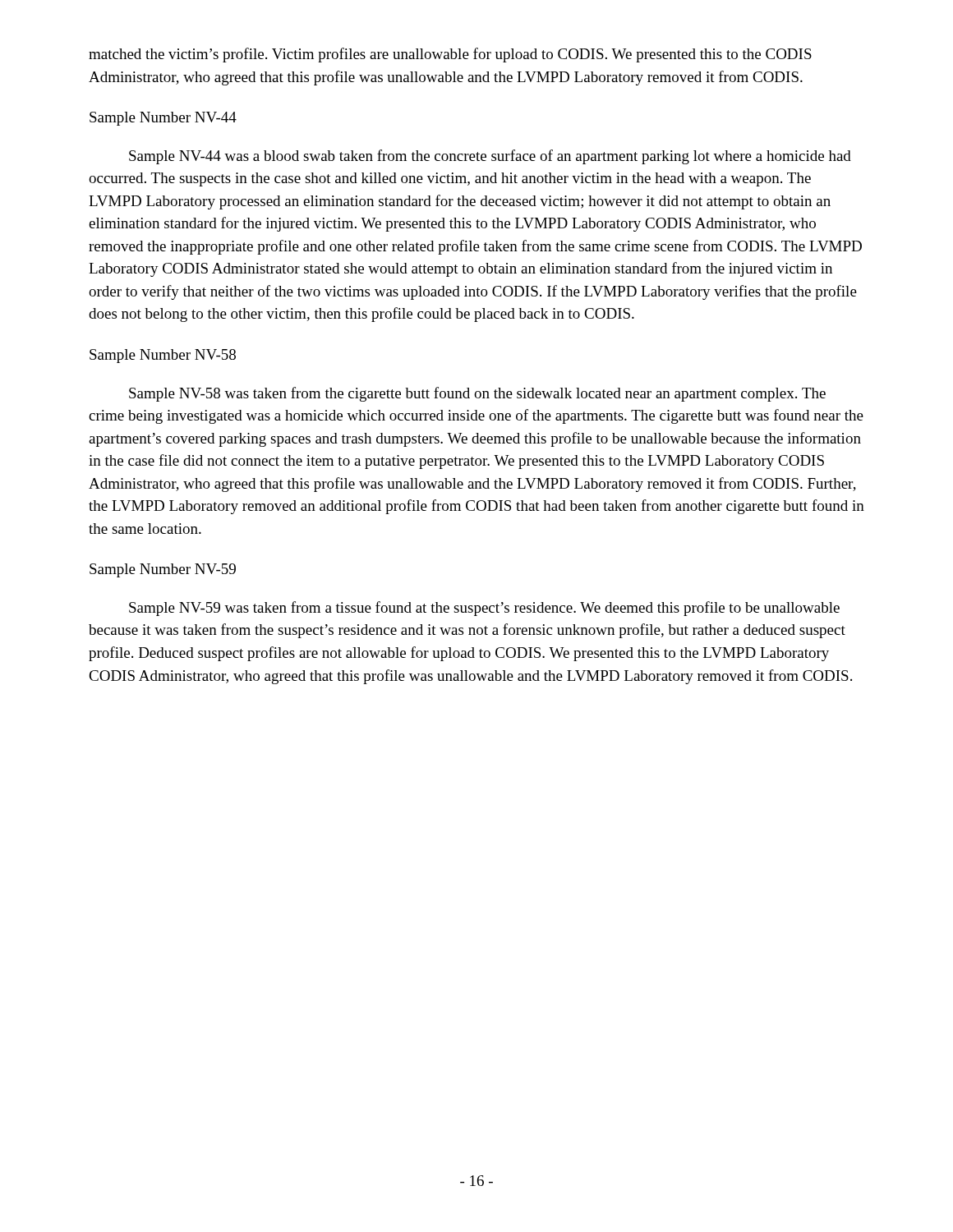Locate the passage starting "Sample NV-44 was a blood swab"
The image size is (953, 1232).
(476, 235)
